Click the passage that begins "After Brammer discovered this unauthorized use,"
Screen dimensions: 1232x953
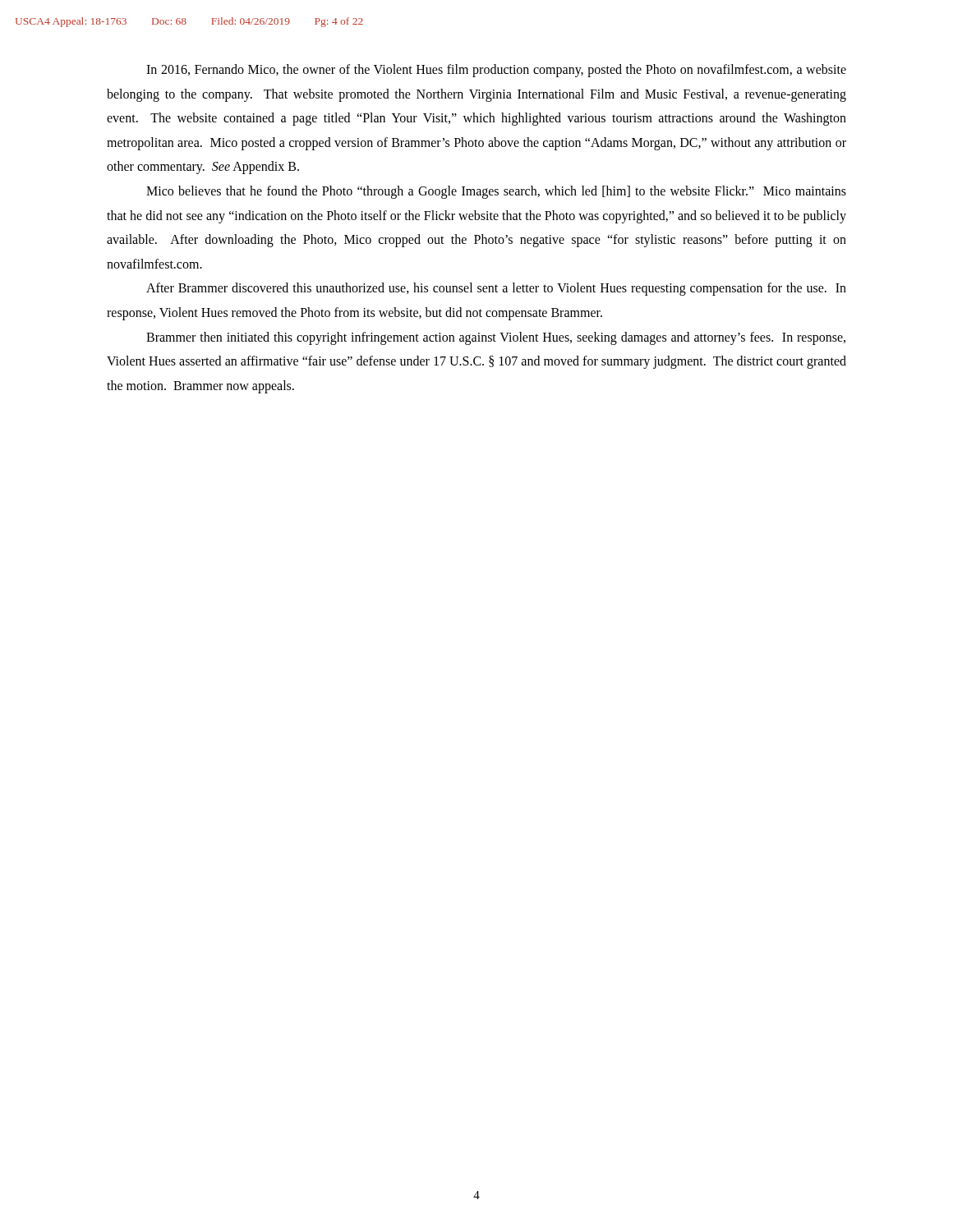(x=476, y=300)
